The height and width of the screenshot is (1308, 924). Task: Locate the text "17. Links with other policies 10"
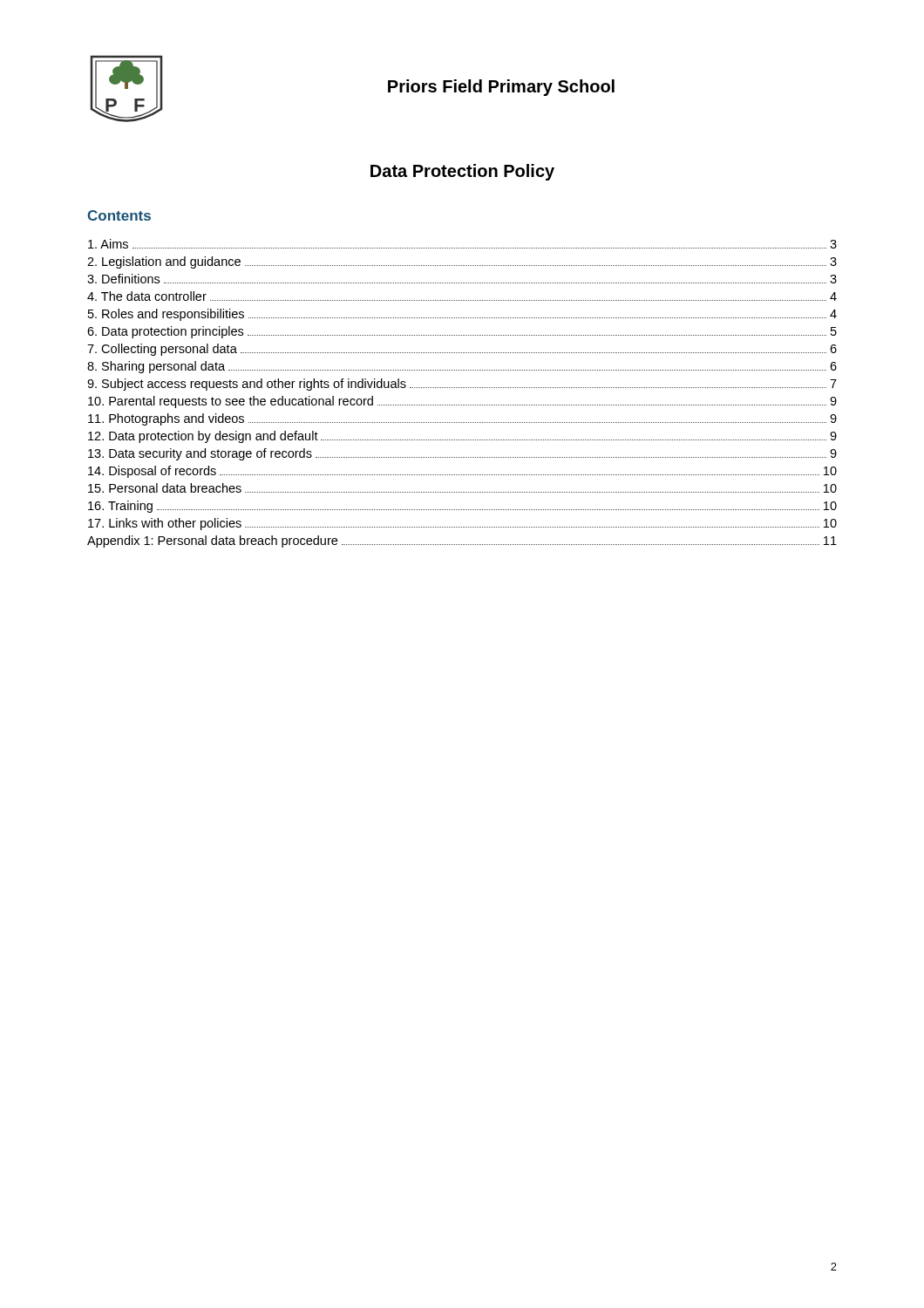pyautogui.click(x=462, y=523)
